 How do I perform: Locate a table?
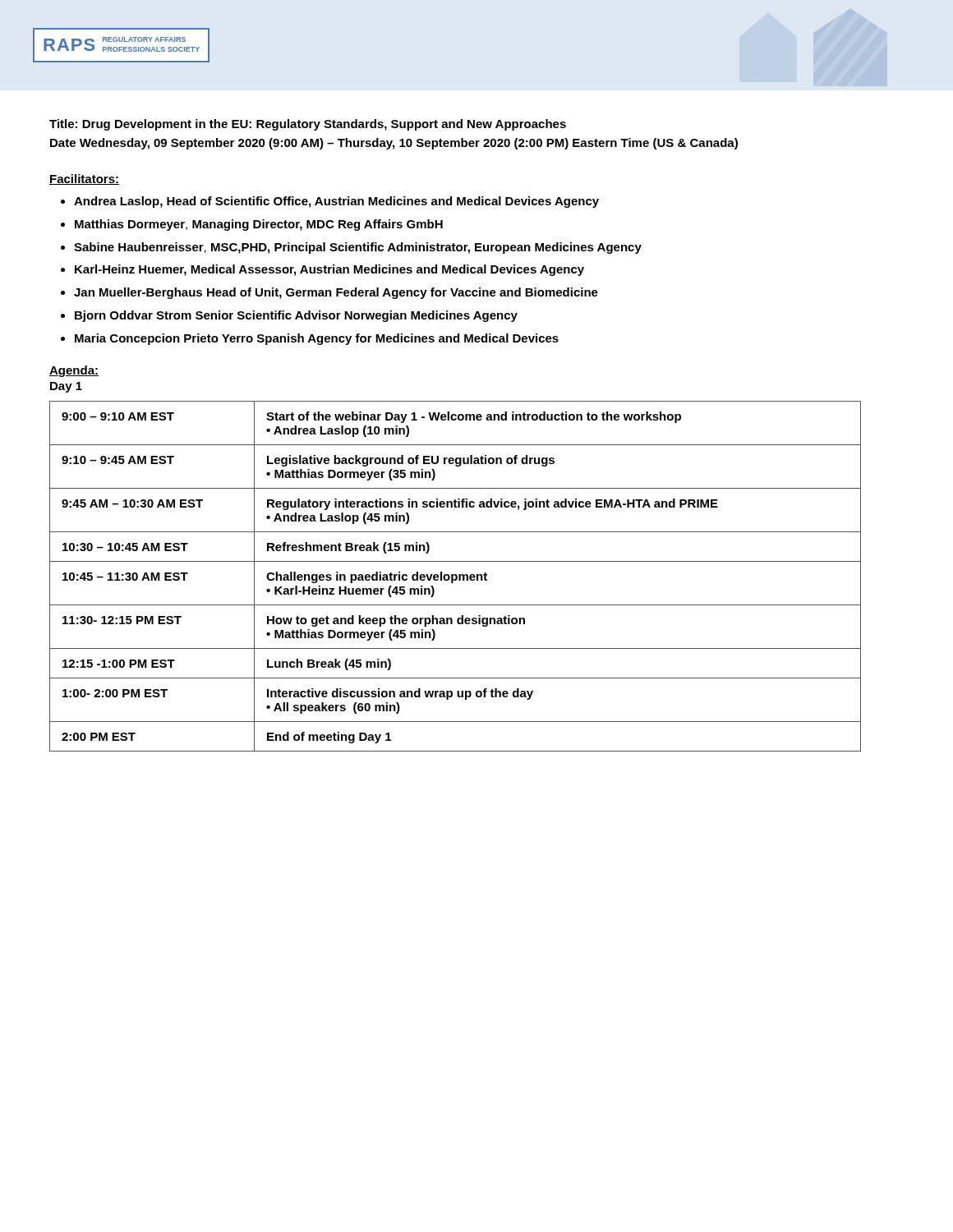[x=476, y=576]
